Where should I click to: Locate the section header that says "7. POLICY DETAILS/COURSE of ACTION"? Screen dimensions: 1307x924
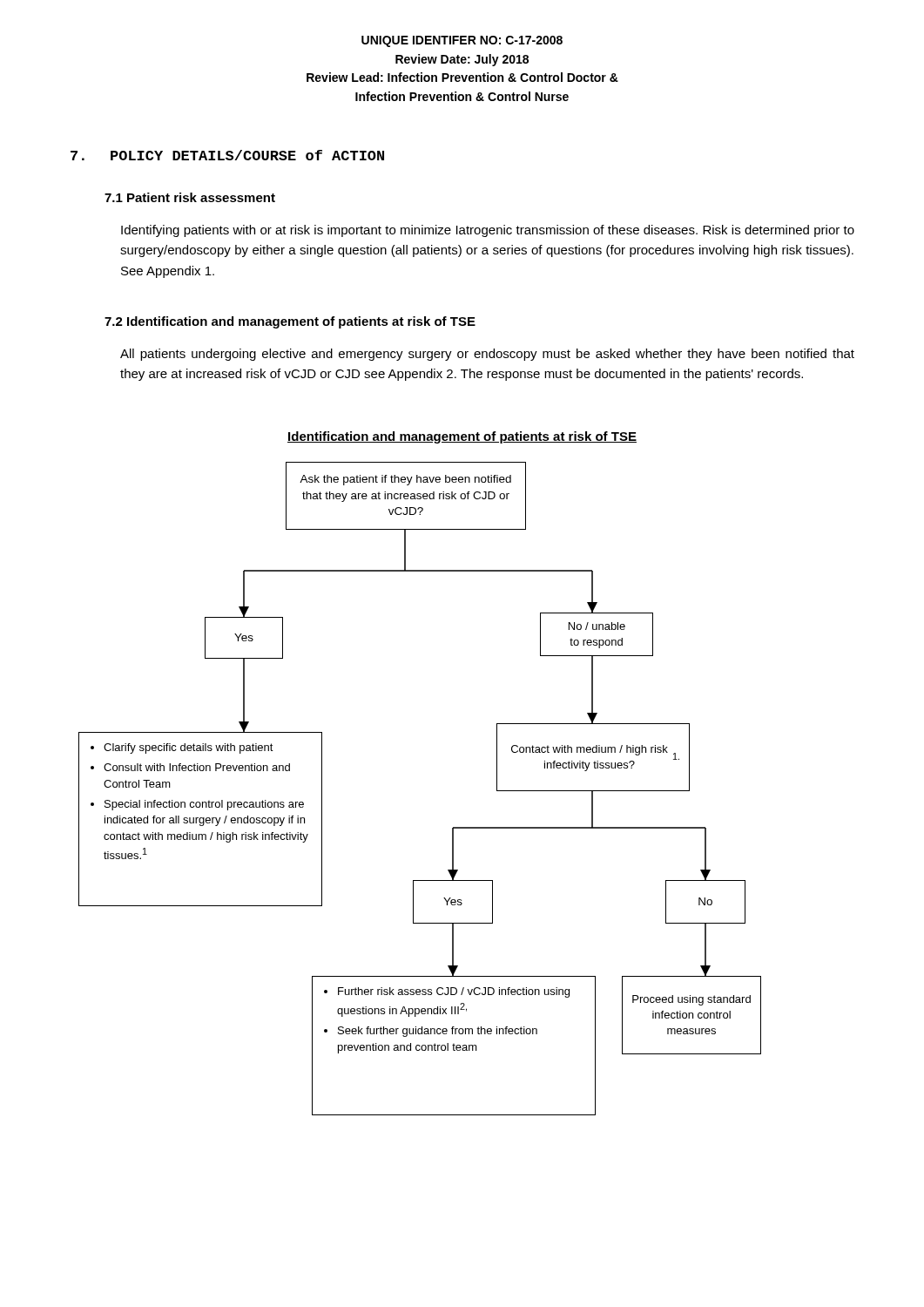pyautogui.click(x=227, y=156)
